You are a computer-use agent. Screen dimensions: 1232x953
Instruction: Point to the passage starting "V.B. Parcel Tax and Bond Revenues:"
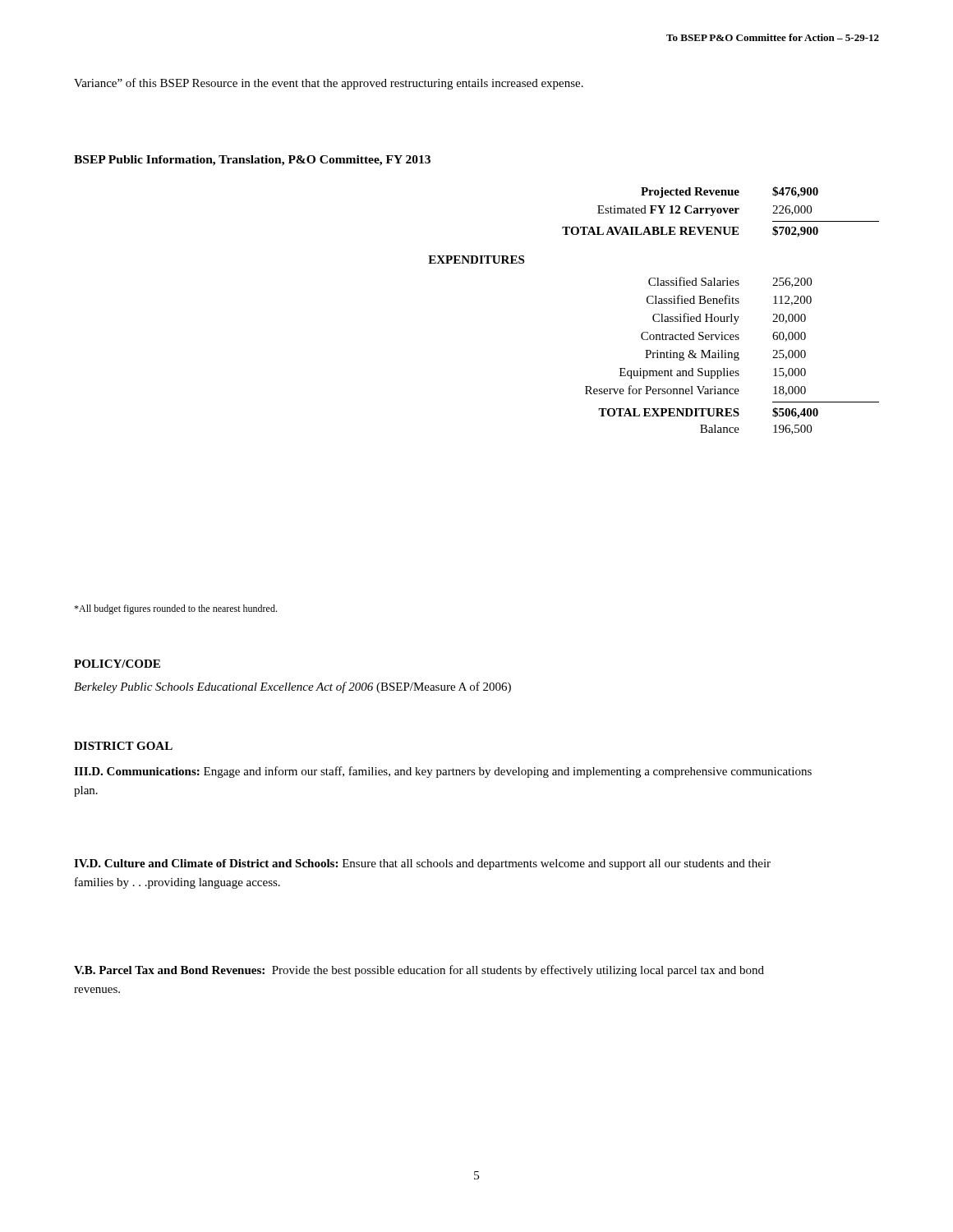pyautogui.click(x=419, y=980)
